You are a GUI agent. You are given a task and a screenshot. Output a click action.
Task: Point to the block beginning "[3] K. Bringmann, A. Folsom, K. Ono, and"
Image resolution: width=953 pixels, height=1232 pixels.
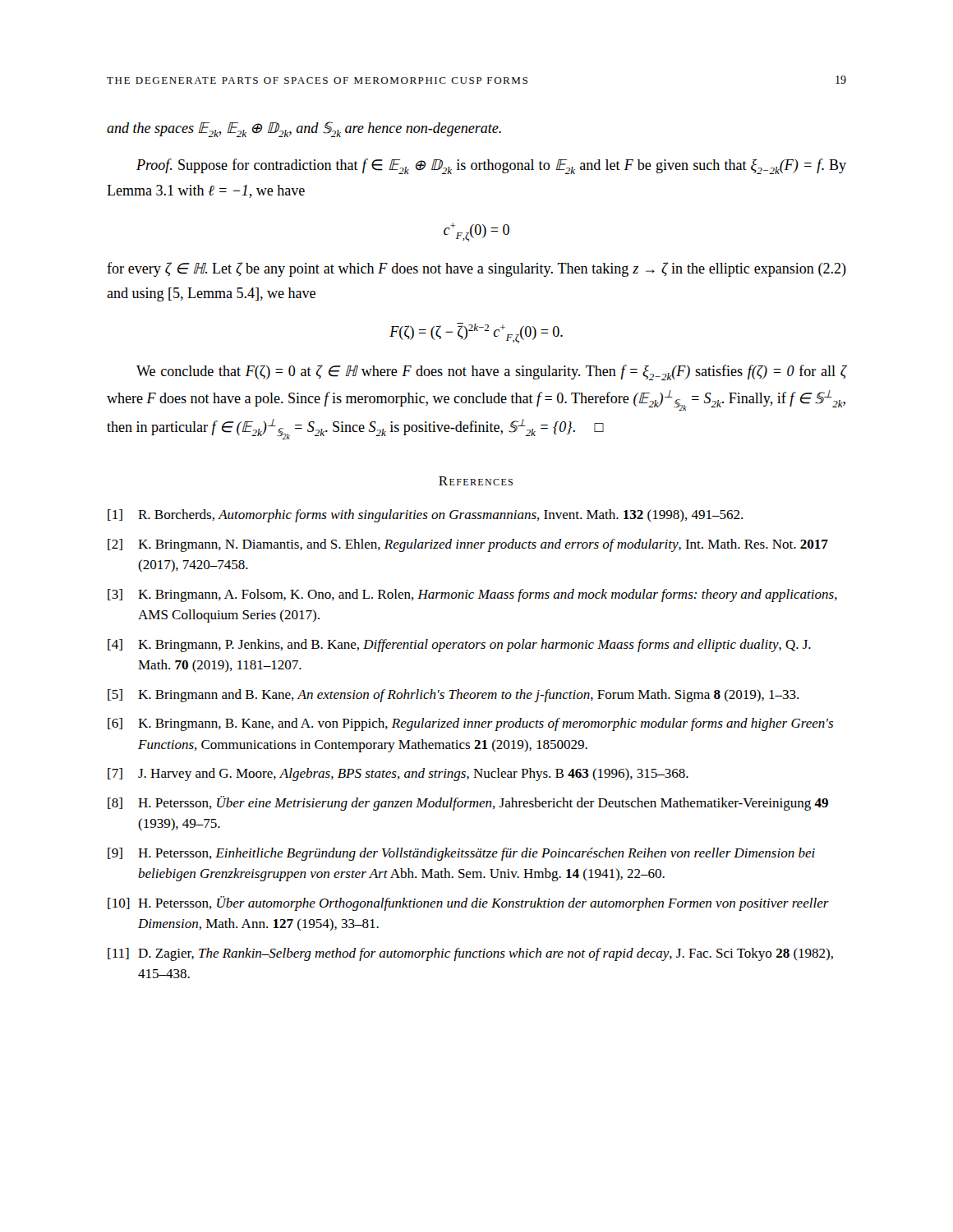[x=476, y=605]
